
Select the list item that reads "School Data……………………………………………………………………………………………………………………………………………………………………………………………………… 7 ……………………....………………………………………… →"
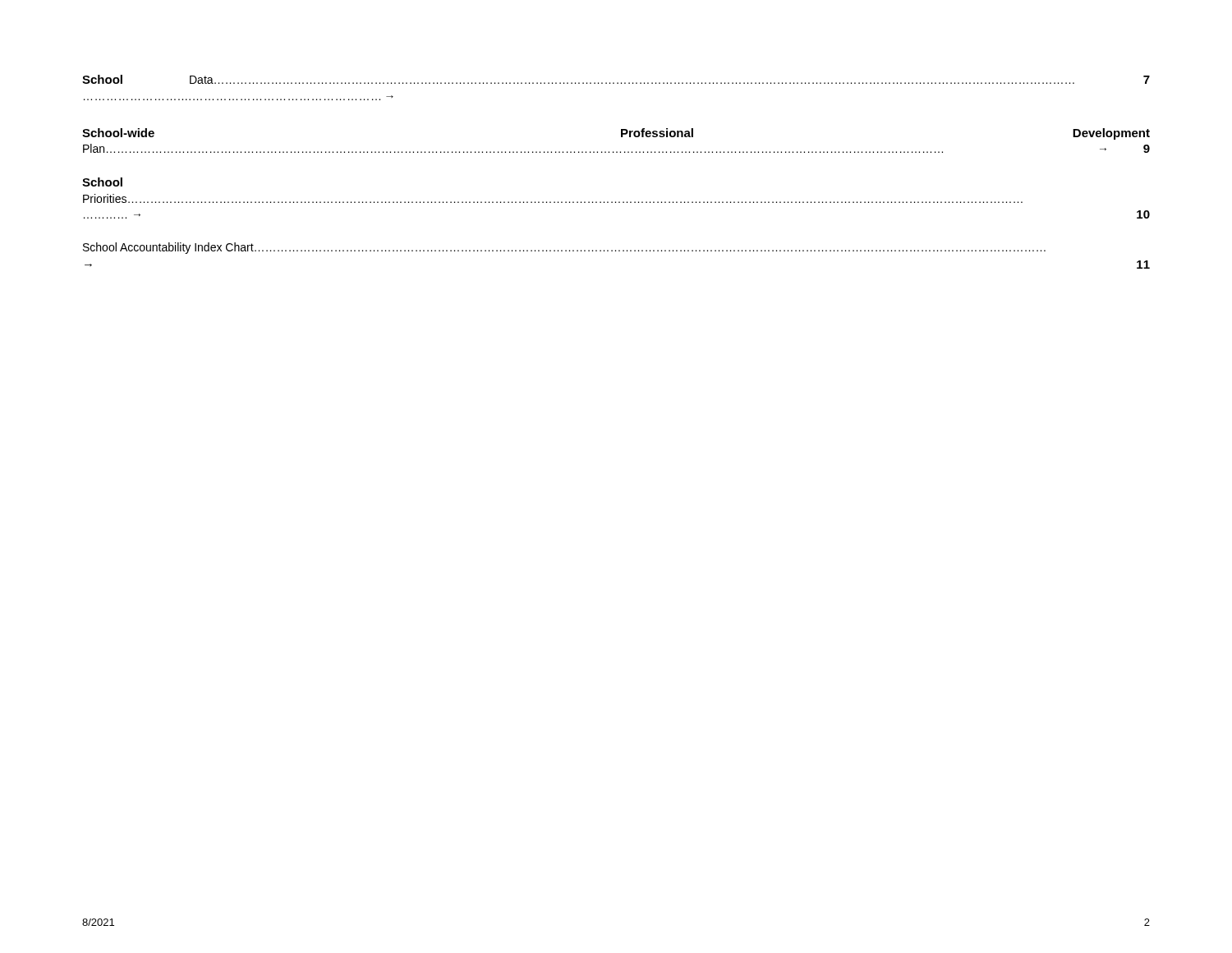(x=616, y=88)
